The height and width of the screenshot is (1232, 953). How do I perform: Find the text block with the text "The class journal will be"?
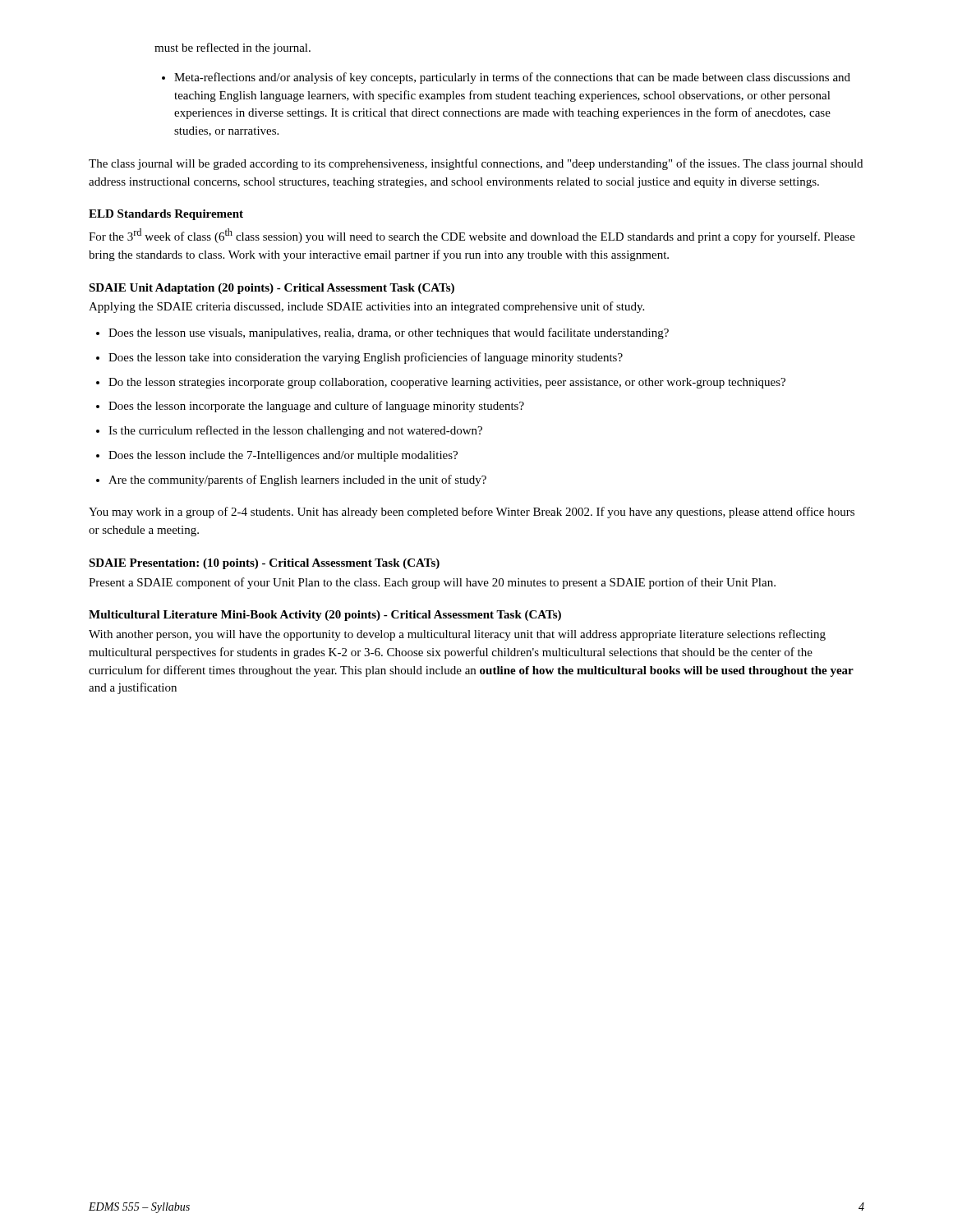coord(476,172)
